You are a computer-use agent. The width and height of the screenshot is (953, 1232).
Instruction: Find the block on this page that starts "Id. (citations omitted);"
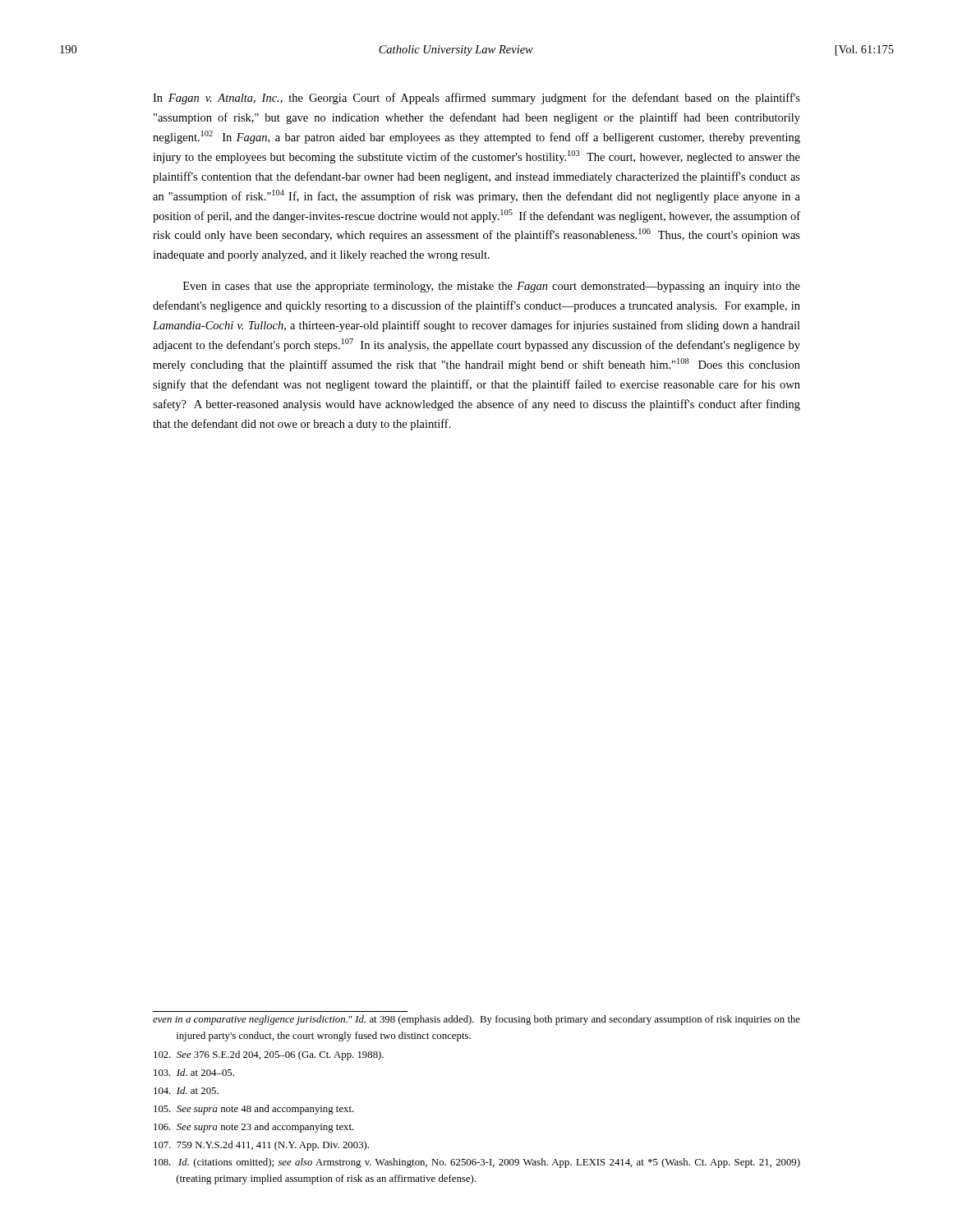point(476,1171)
